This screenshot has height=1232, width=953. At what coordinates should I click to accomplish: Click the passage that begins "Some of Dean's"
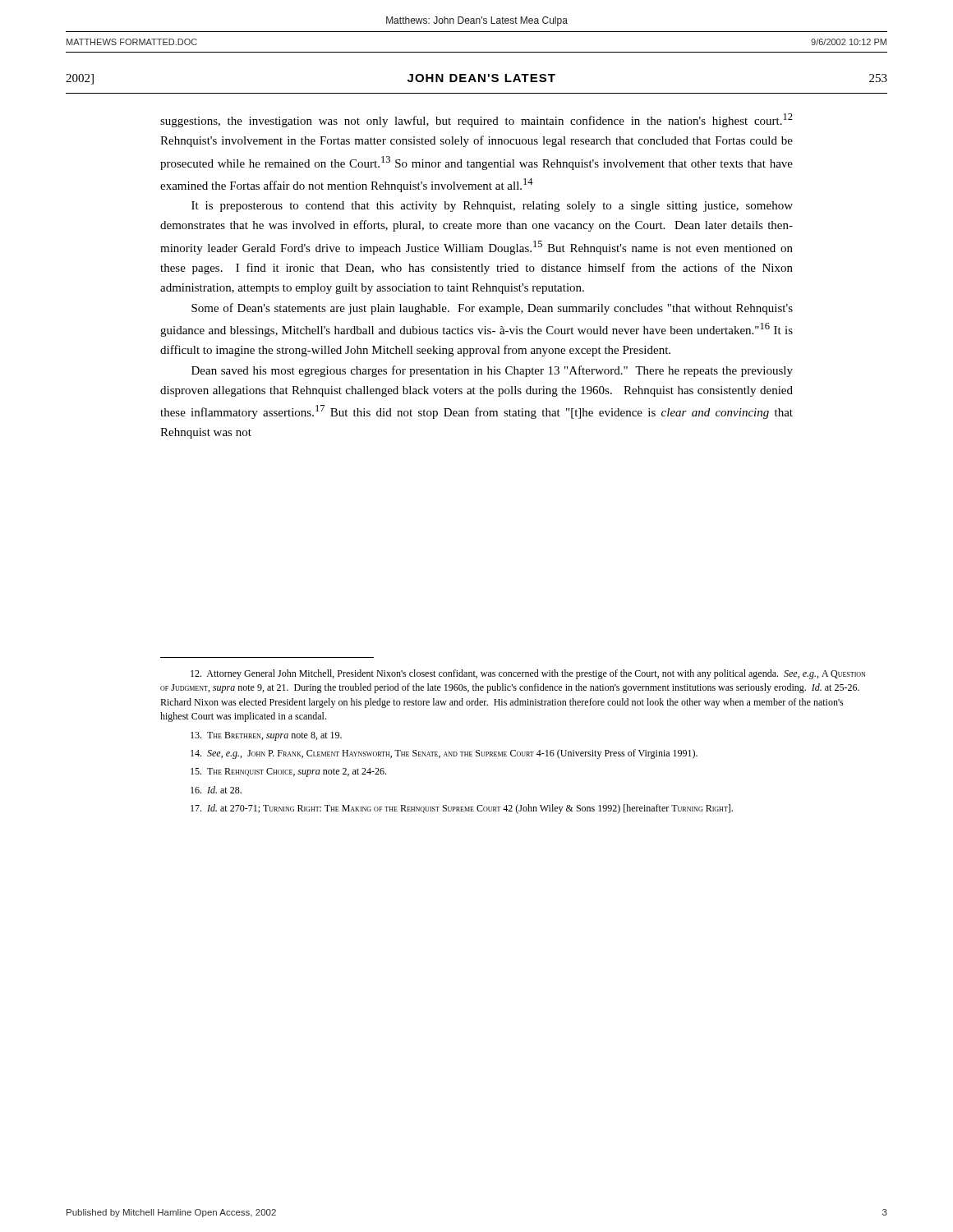click(x=476, y=329)
